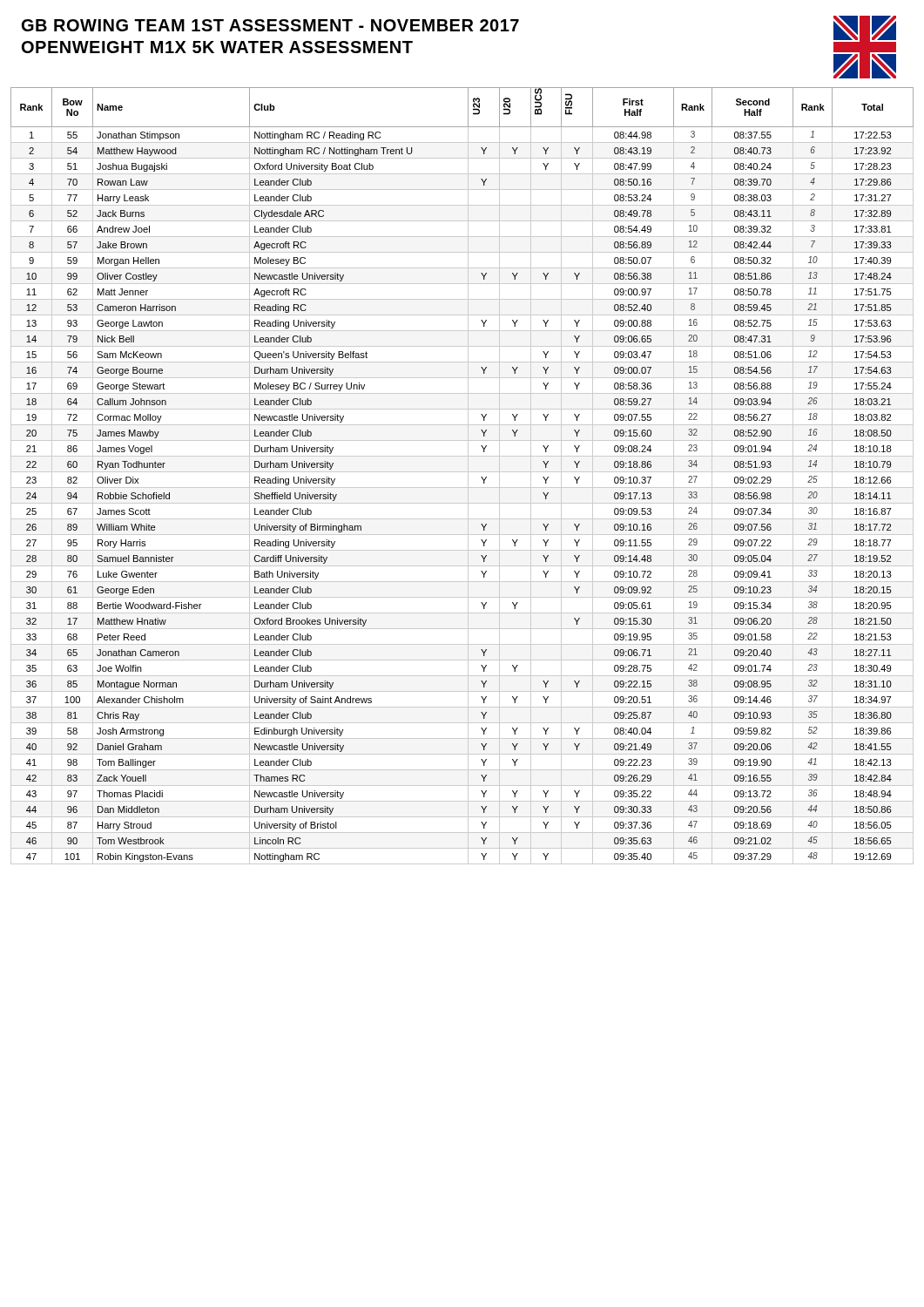Select the logo

pyautogui.click(x=868, y=49)
